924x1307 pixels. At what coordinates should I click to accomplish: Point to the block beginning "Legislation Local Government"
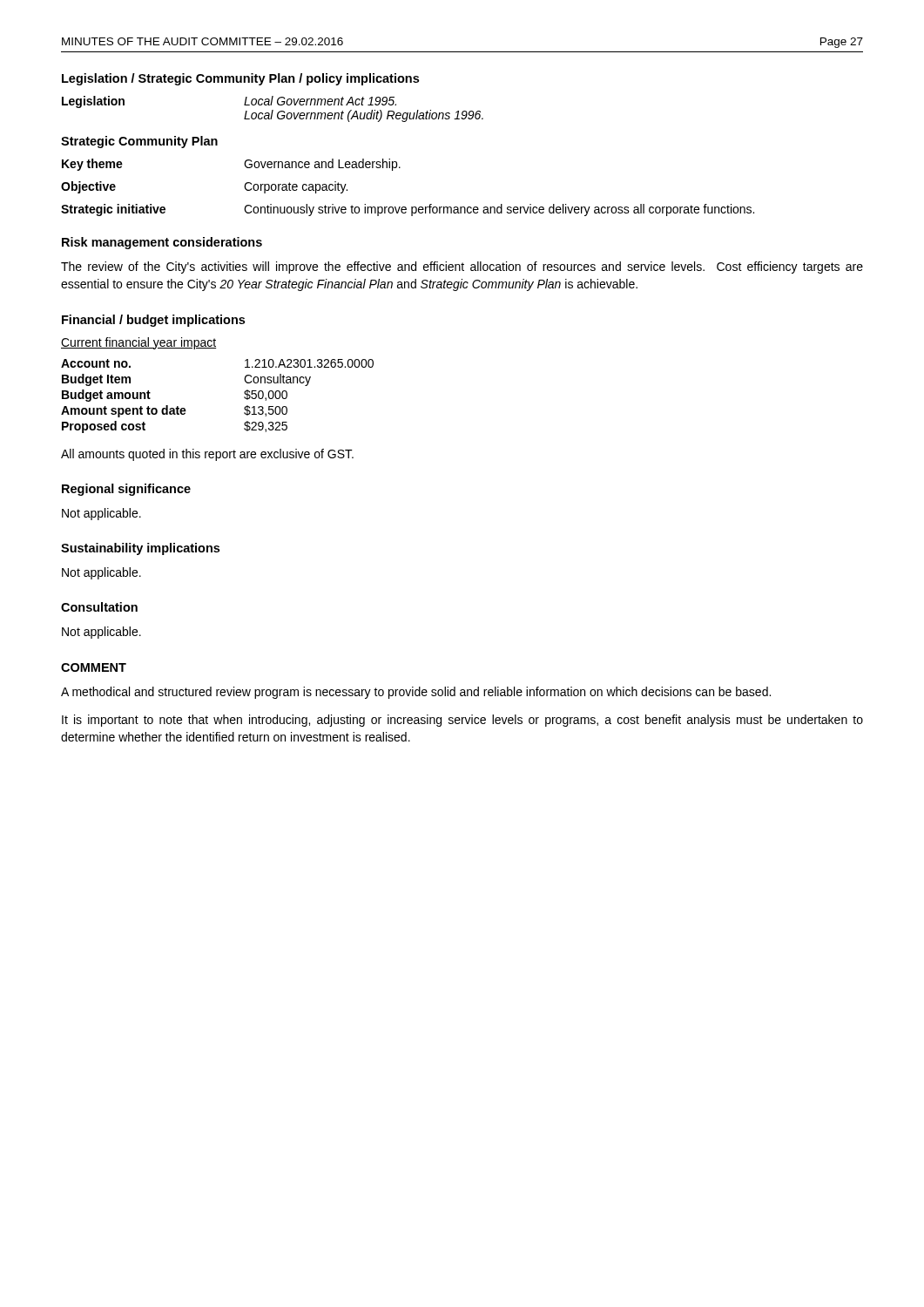[x=462, y=108]
